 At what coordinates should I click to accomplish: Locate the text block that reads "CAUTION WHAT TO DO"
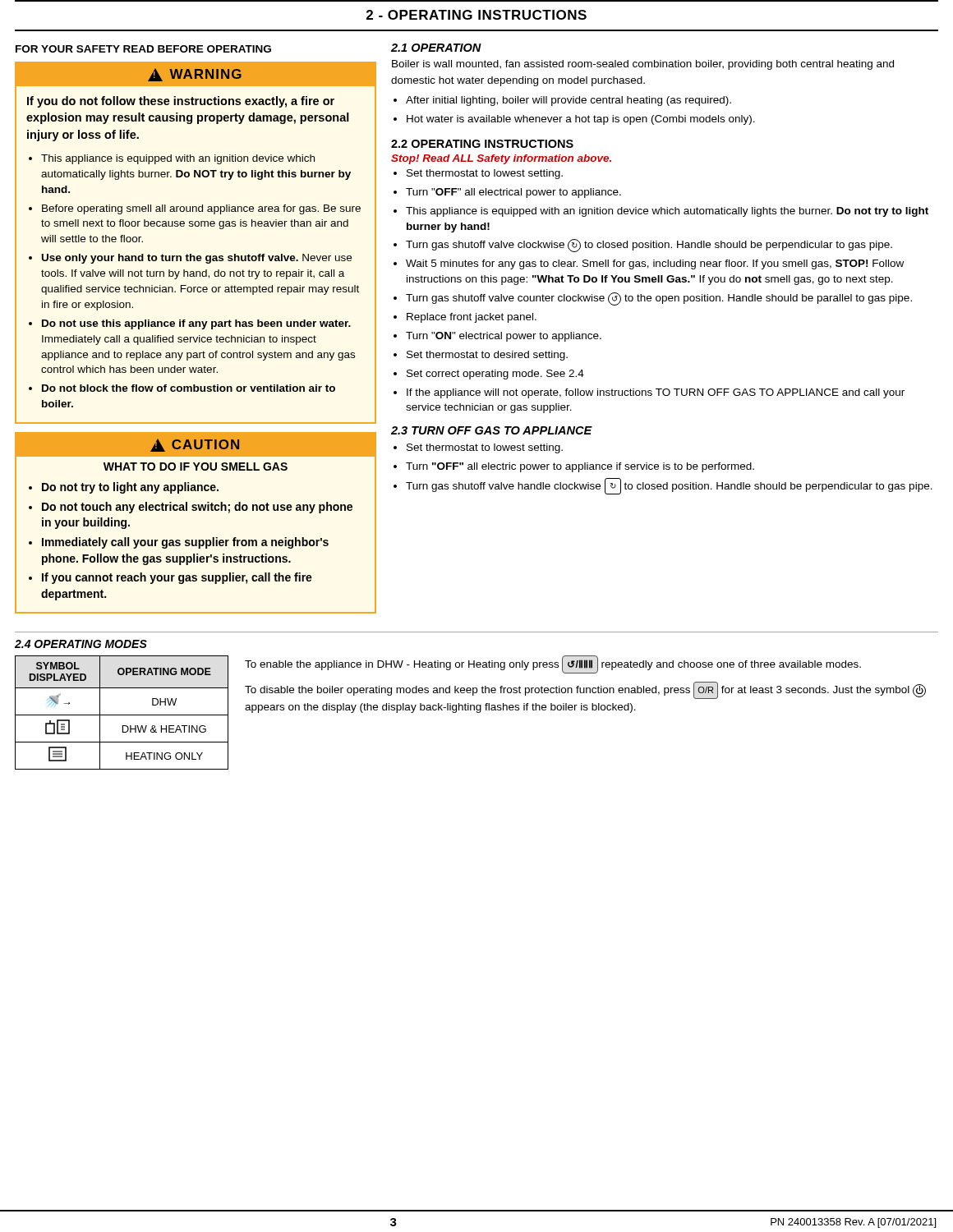coord(196,518)
